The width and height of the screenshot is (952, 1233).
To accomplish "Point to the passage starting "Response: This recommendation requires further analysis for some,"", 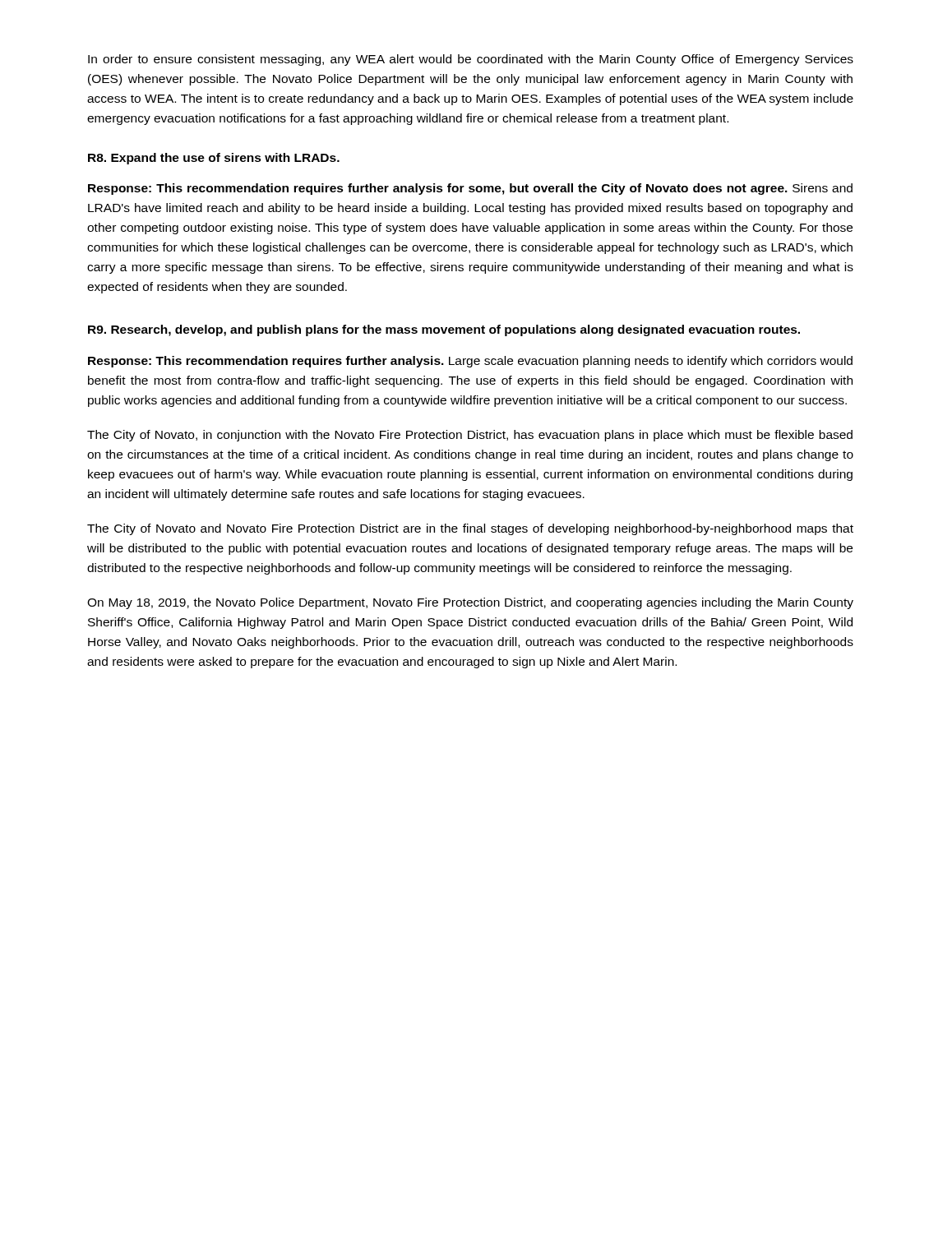I will (x=470, y=237).
